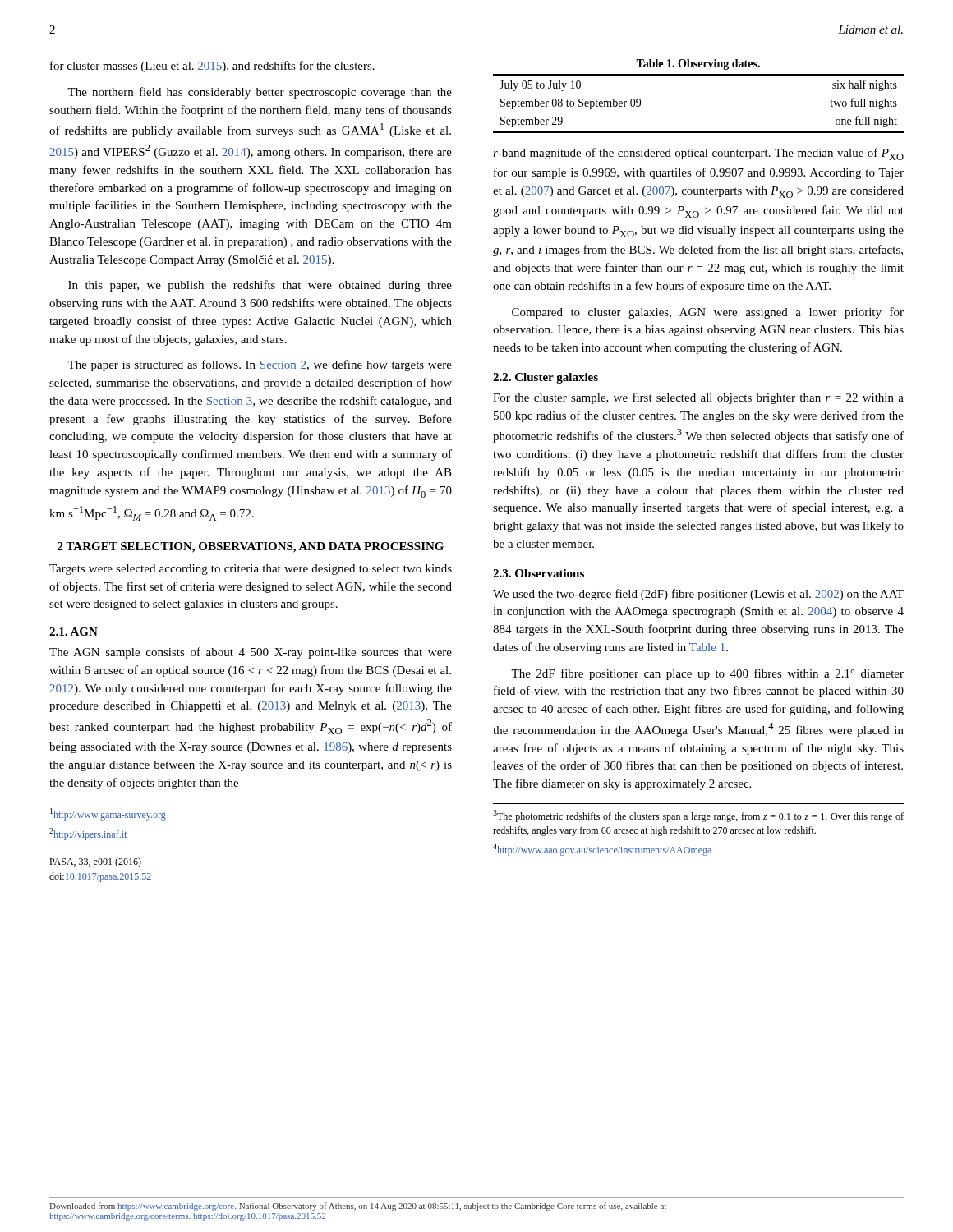The image size is (953, 1232).
Task: Find the block on this page that starts "The AGN sample consists of"
Action: pyautogui.click(x=251, y=717)
